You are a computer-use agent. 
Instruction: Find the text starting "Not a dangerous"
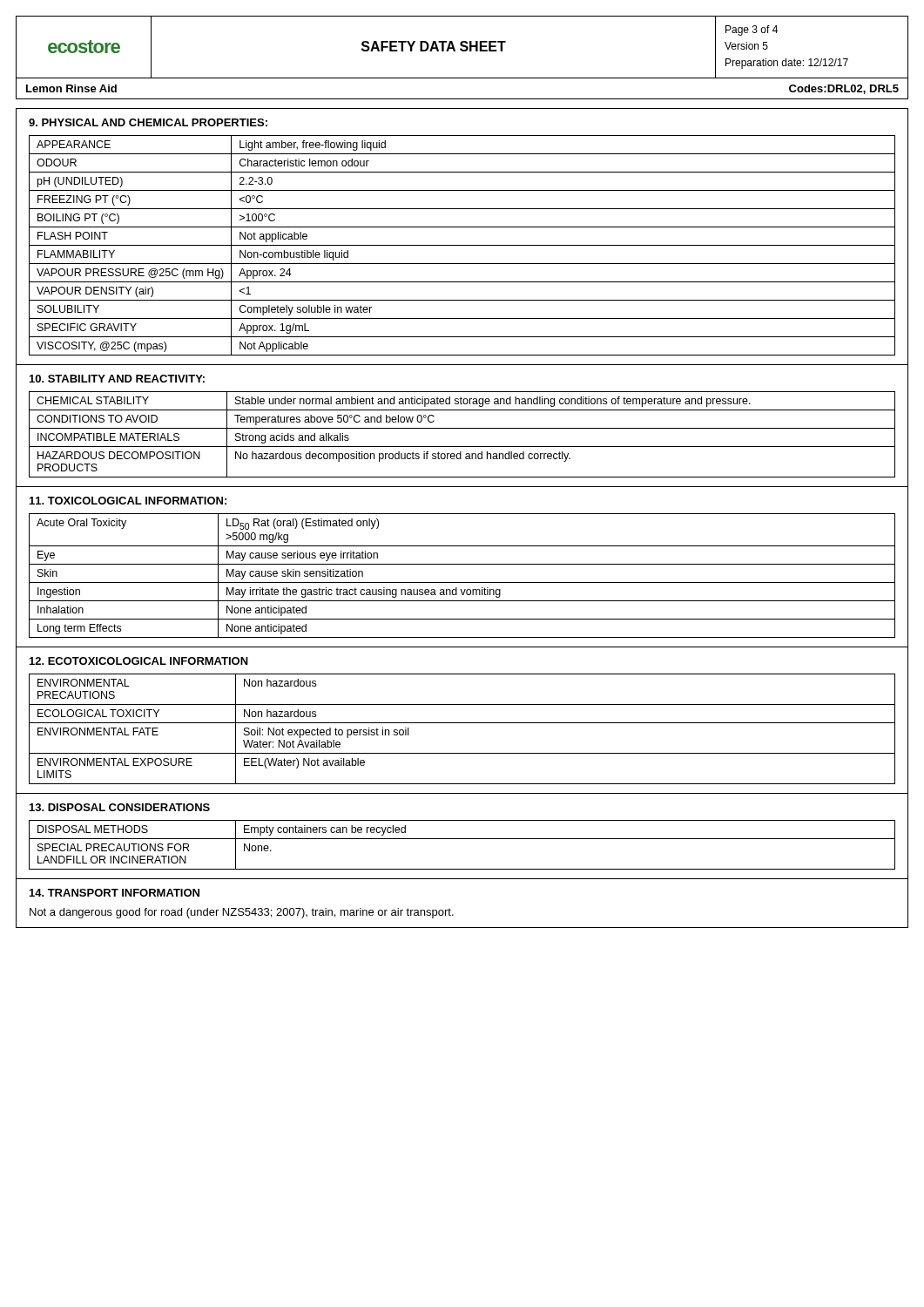pos(241,912)
